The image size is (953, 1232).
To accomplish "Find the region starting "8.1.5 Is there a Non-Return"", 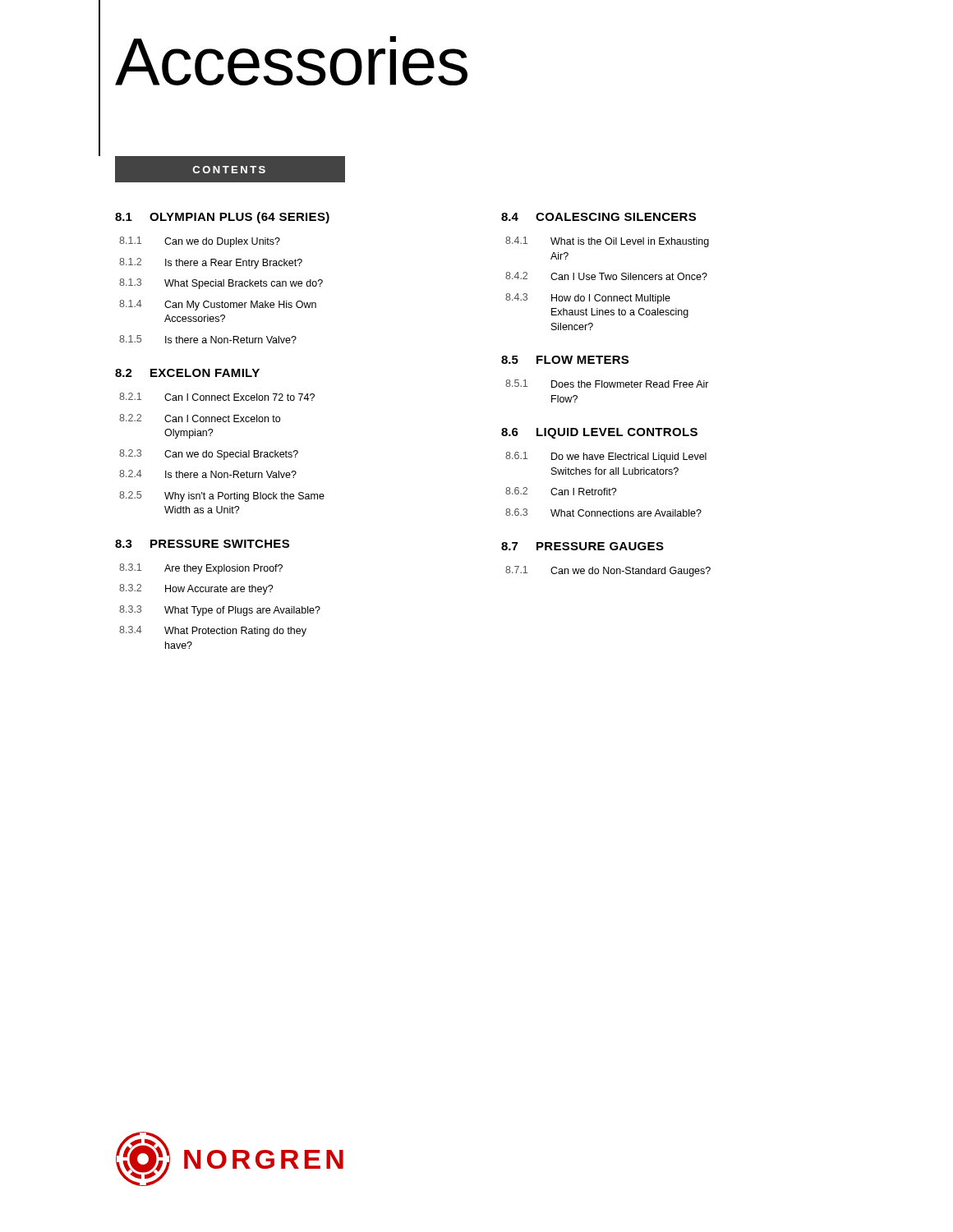I will [206, 340].
